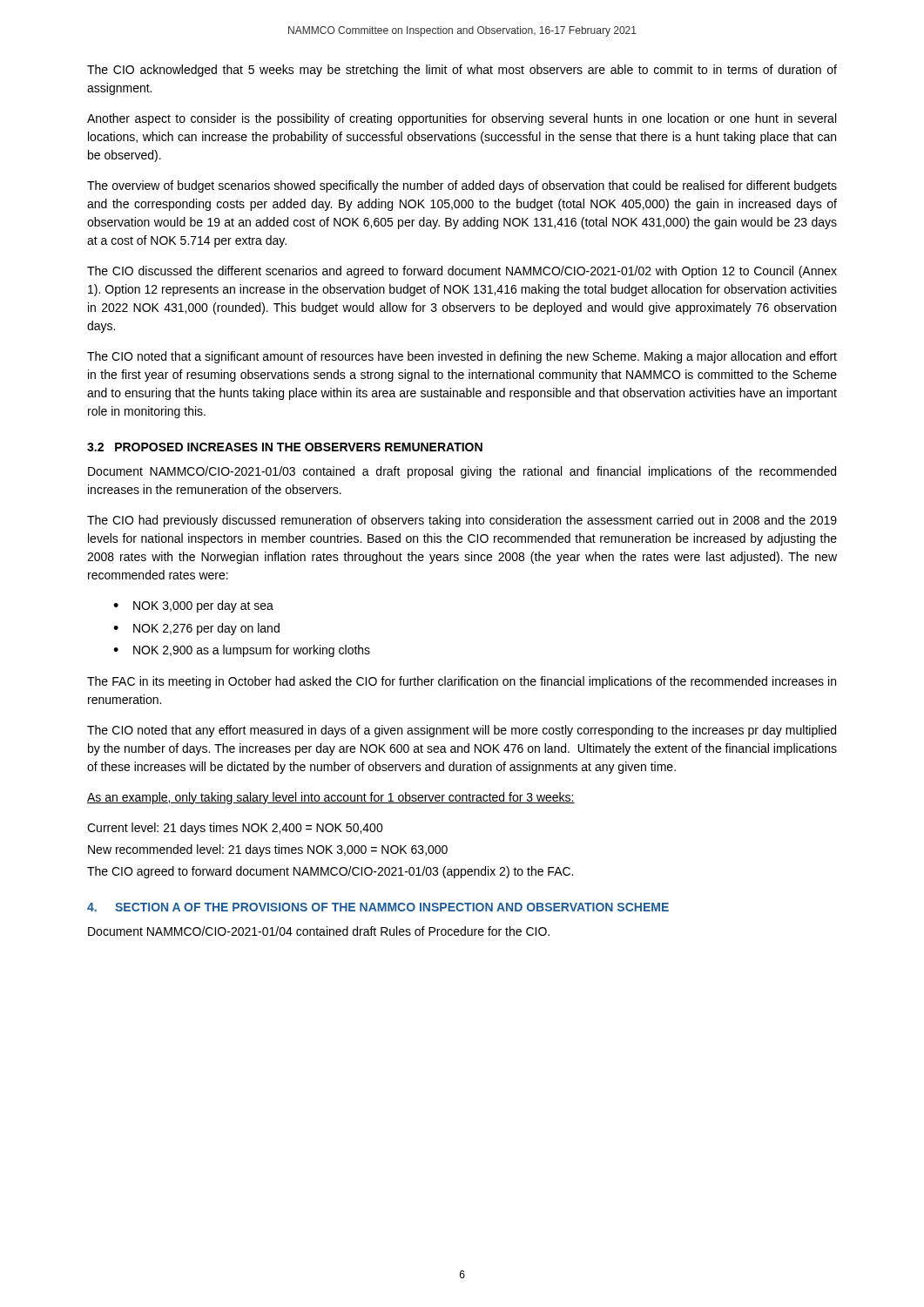Find the block on this page that starts "Current level: 21 days"
The image size is (924, 1307).
(x=235, y=828)
